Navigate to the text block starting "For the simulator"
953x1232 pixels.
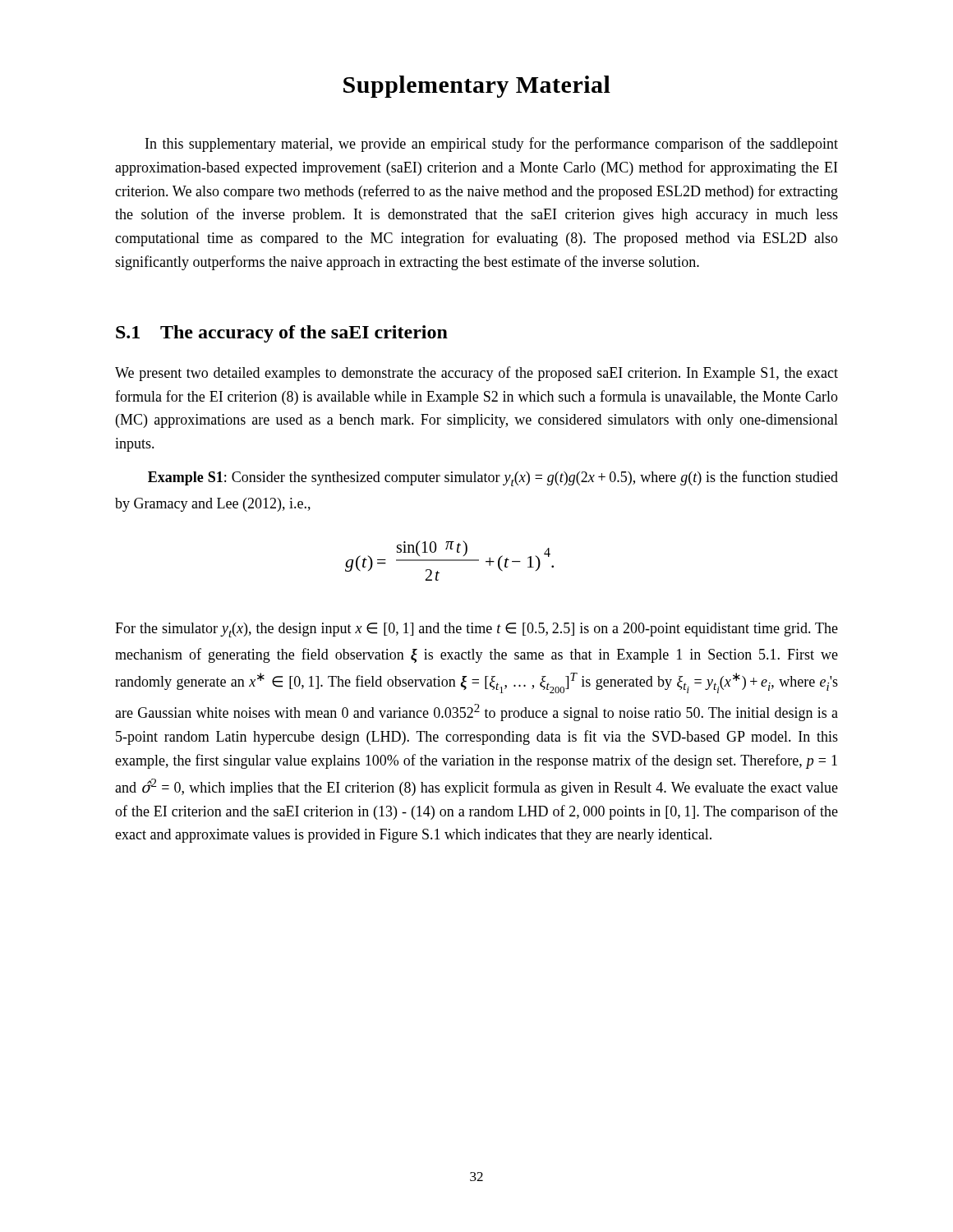coord(476,732)
